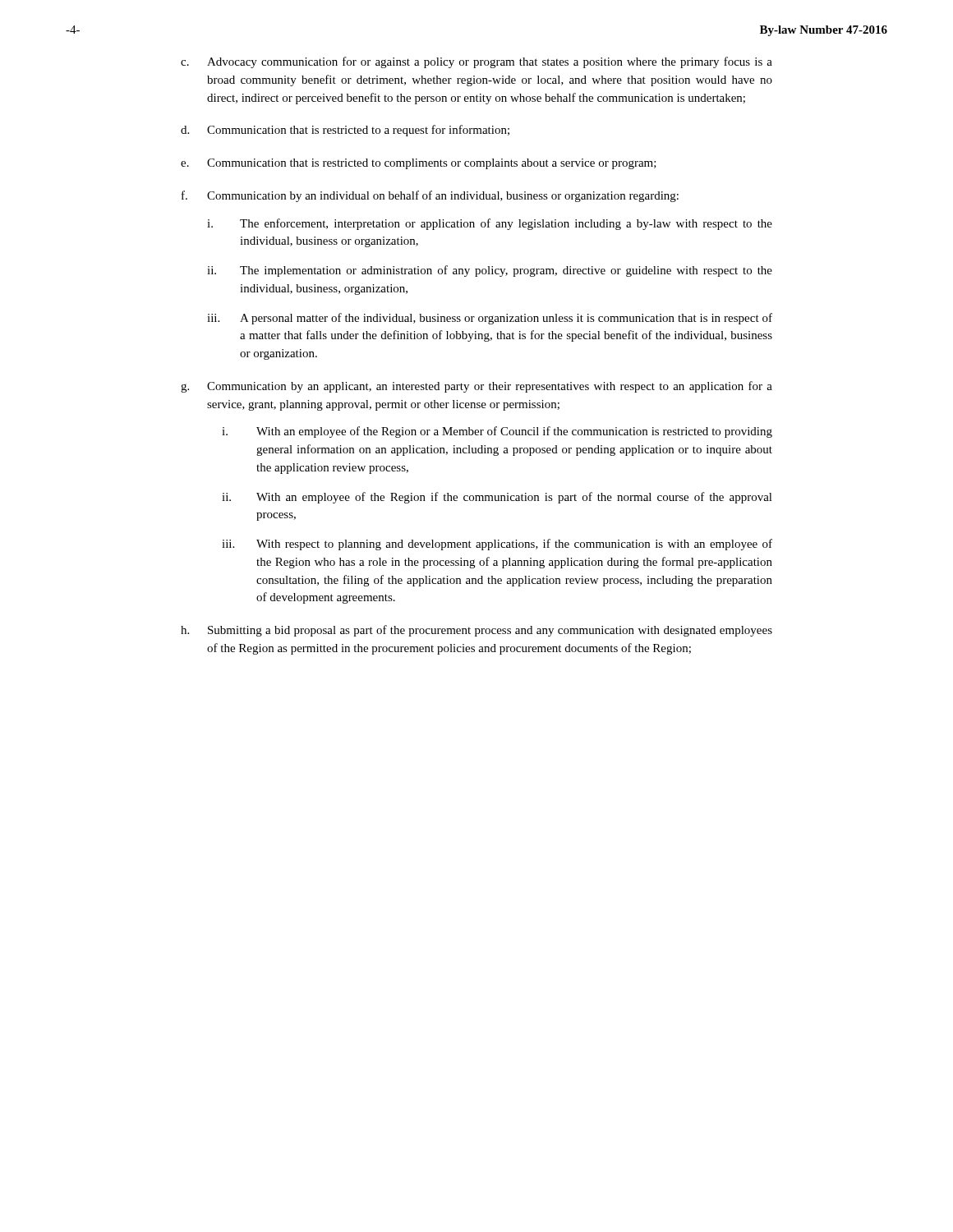Click on the list item that says "e. Communication that is restricted to compliments or"

point(476,163)
